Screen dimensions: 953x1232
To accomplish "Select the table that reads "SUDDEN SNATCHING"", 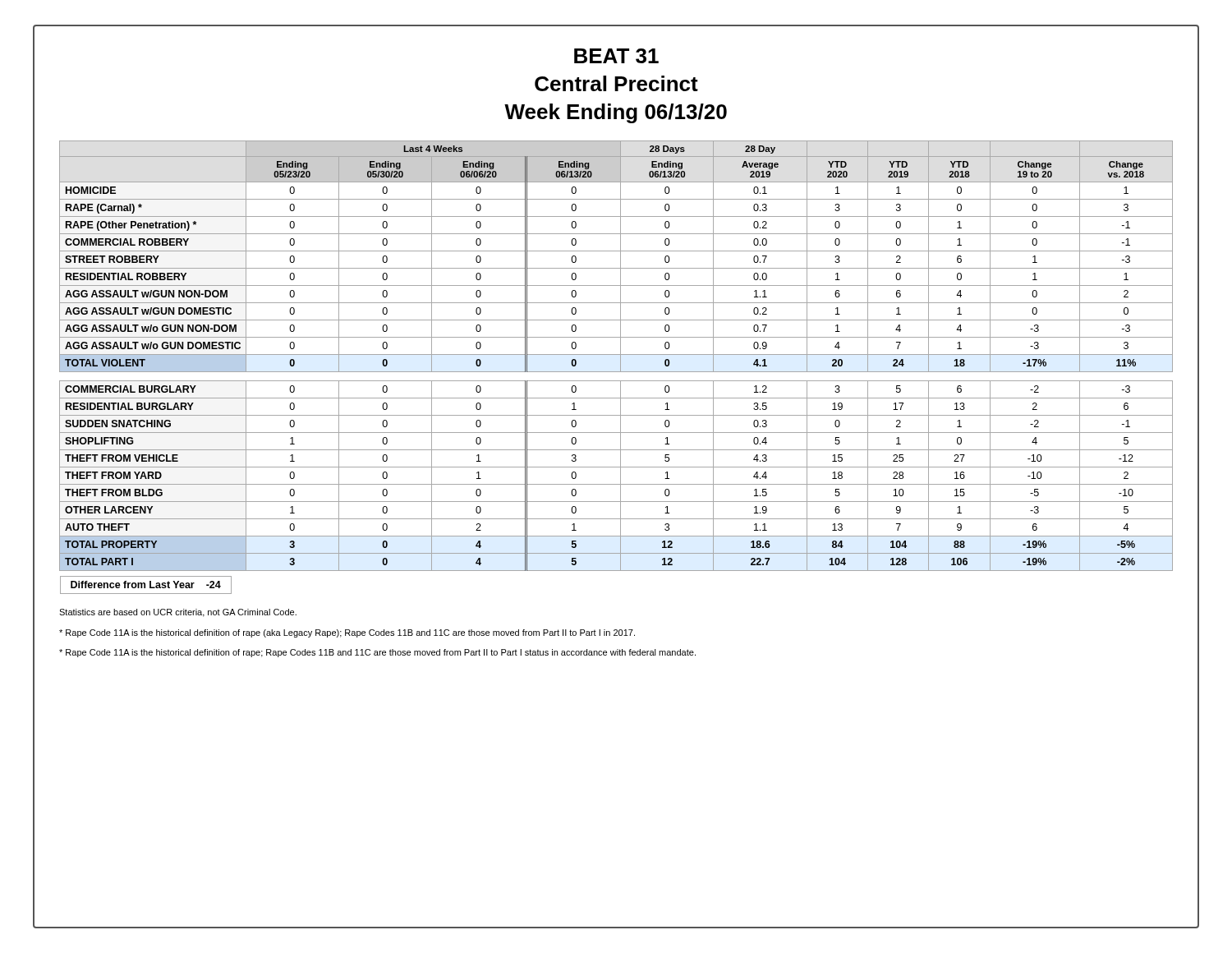I will 616,368.
